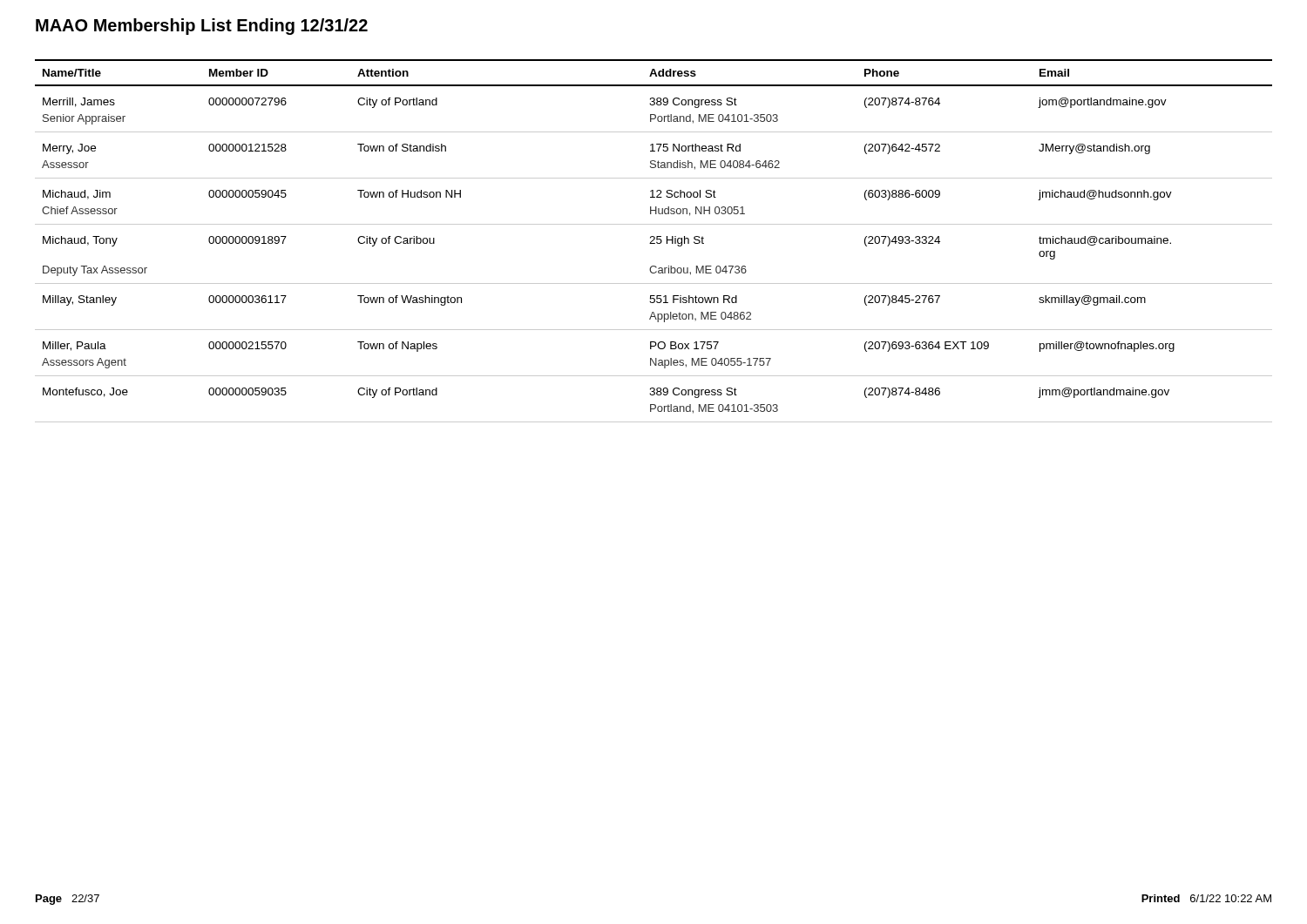Select the table that reads "Town of Hudson NH"
The image size is (1307, 924).
click(654, 241)
